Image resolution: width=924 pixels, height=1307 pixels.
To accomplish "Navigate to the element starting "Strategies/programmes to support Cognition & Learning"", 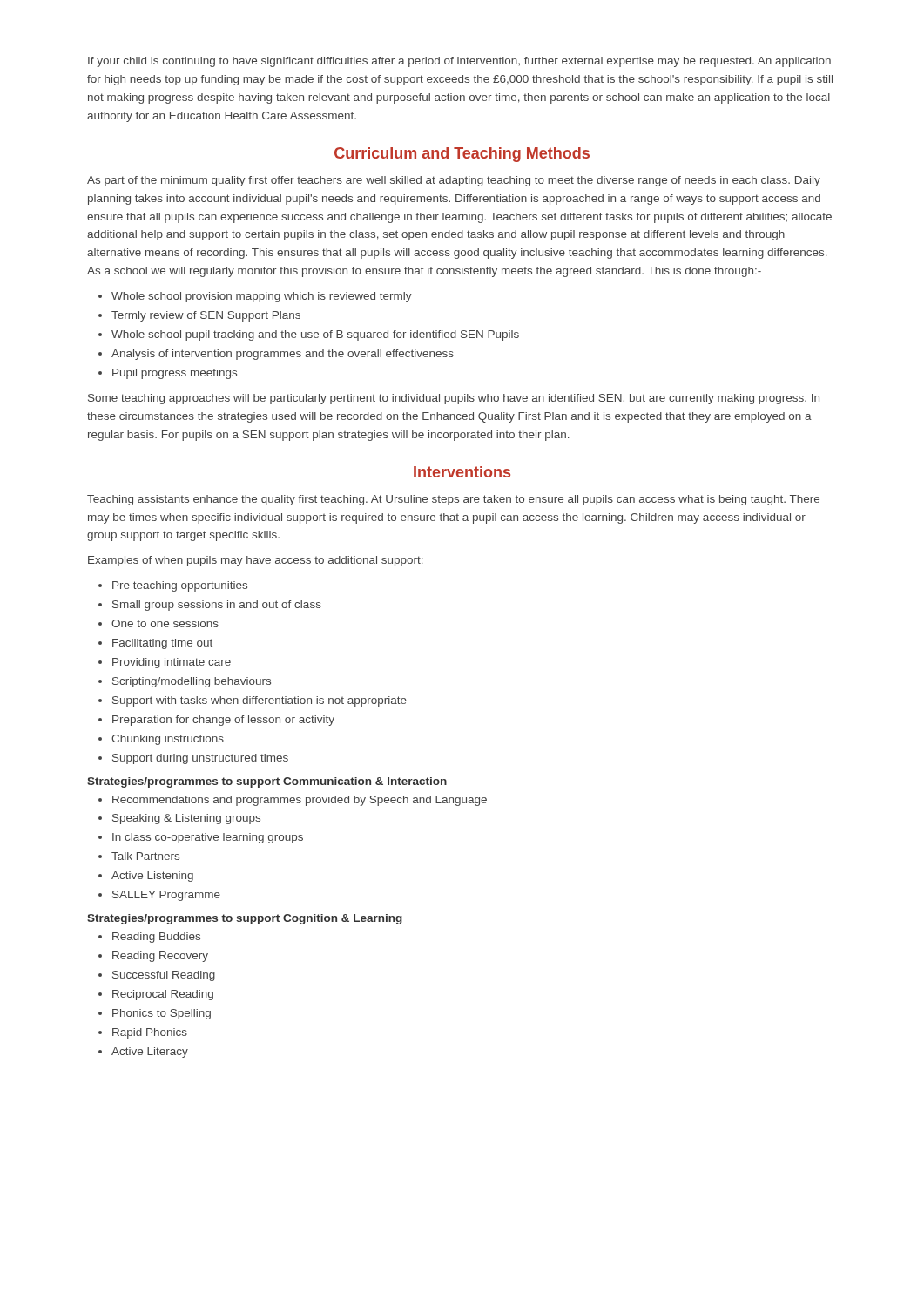I will pos(245,918).
